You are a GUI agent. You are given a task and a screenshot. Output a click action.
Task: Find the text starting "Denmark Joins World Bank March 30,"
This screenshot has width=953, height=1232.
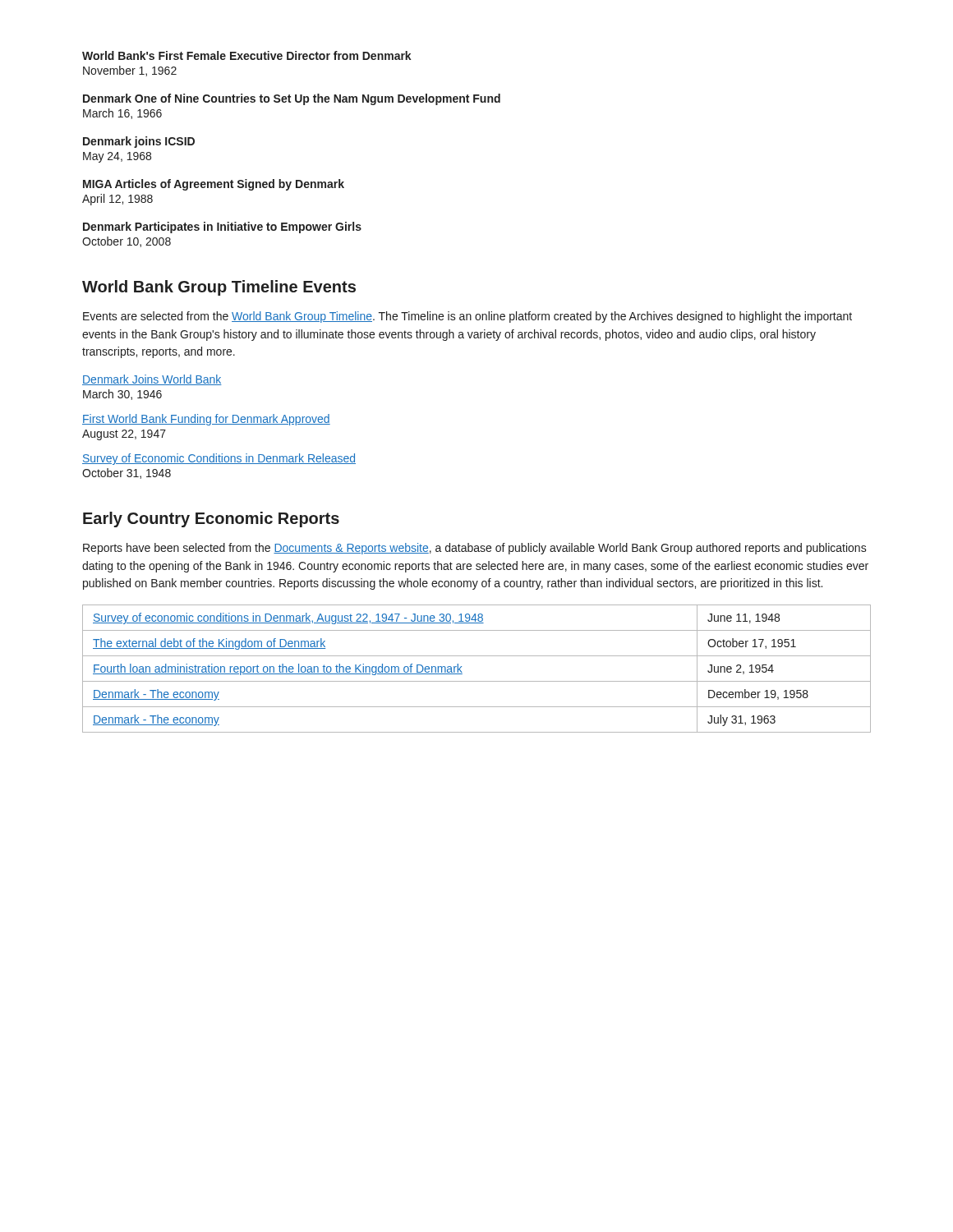click(152, 380)
